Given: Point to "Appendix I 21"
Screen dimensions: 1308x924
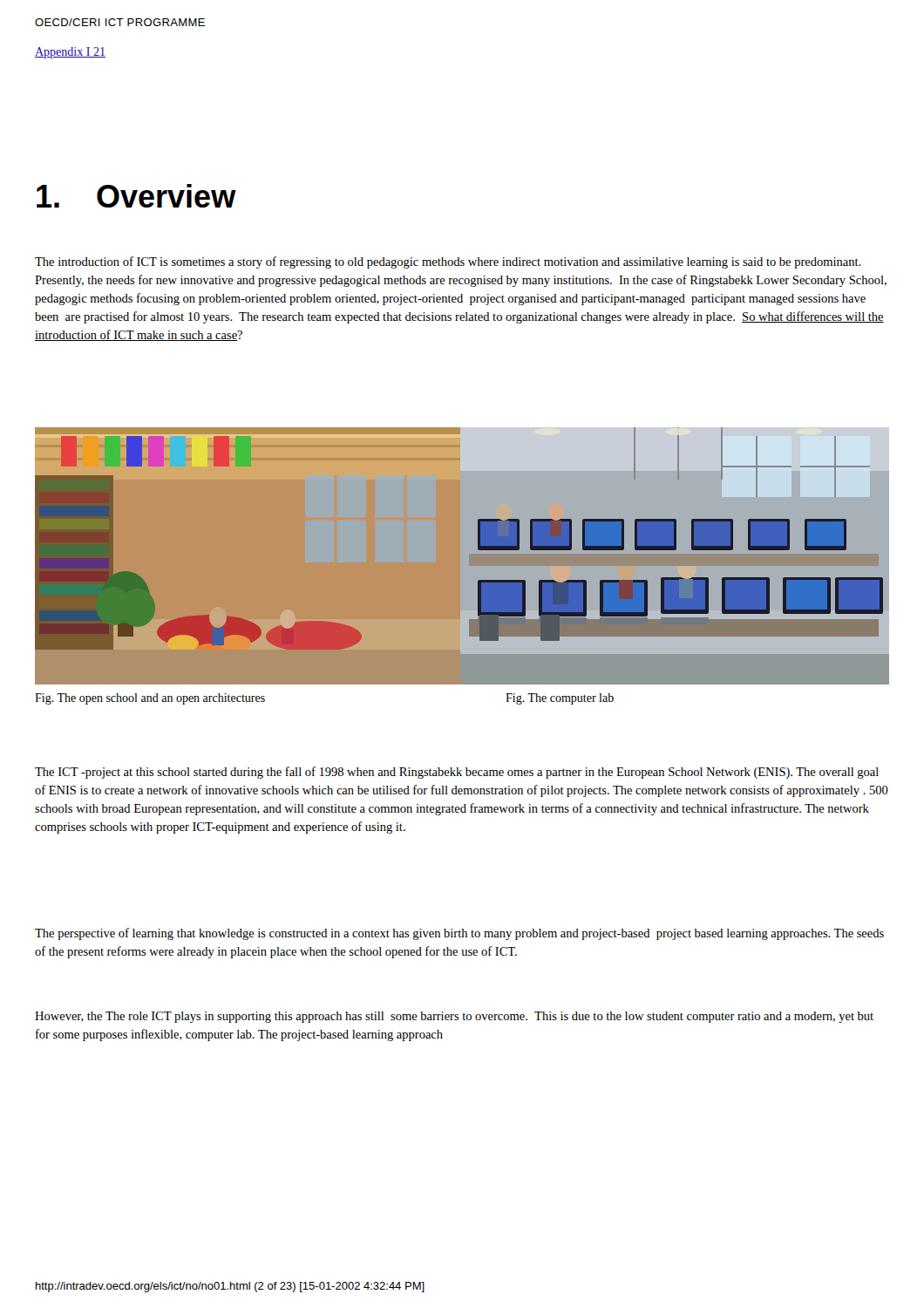Looking at the screenshot, I should tap(70, 52).
